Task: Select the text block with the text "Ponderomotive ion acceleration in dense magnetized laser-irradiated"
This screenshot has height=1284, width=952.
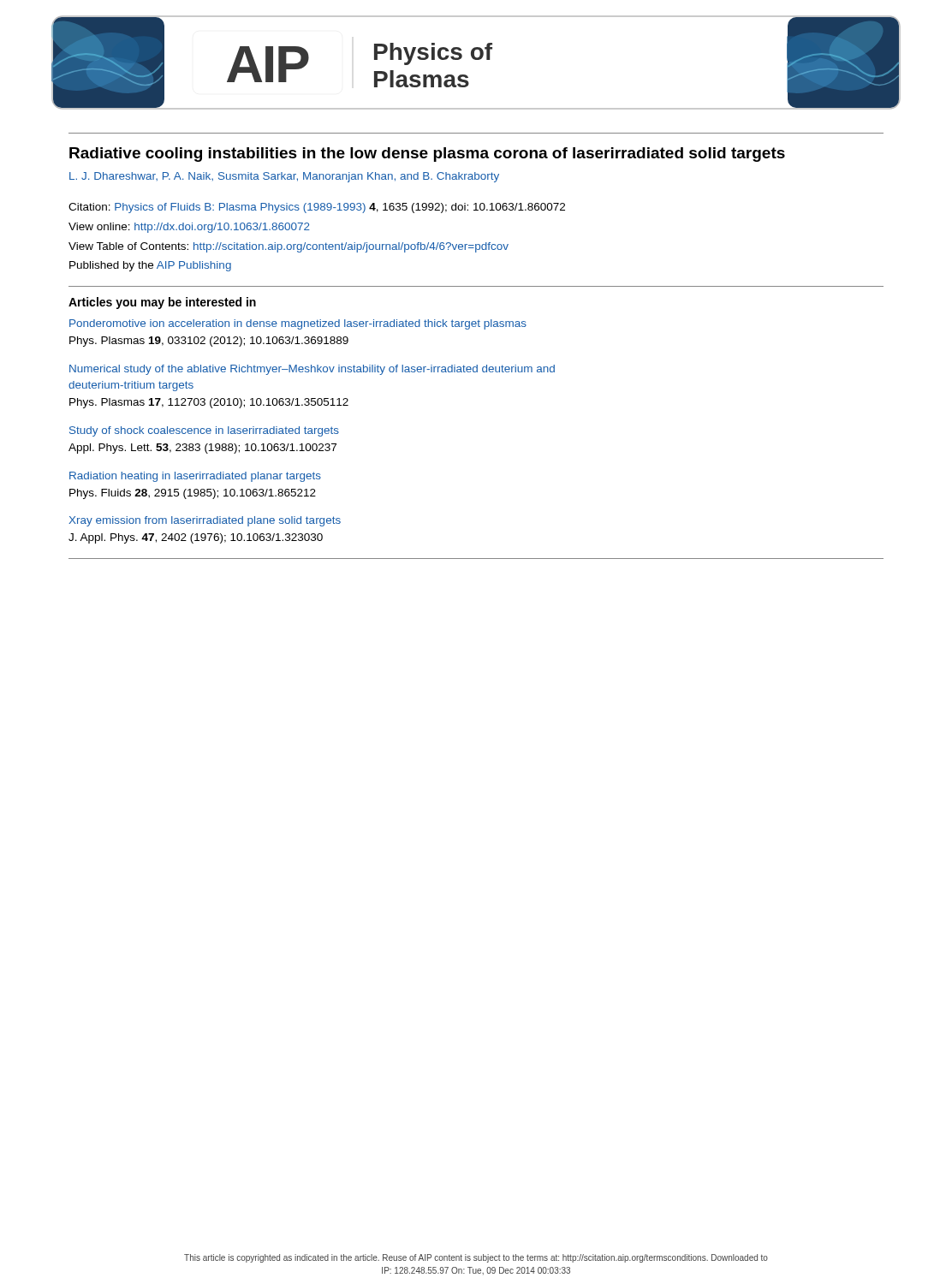Action: [x=476, y=332]
